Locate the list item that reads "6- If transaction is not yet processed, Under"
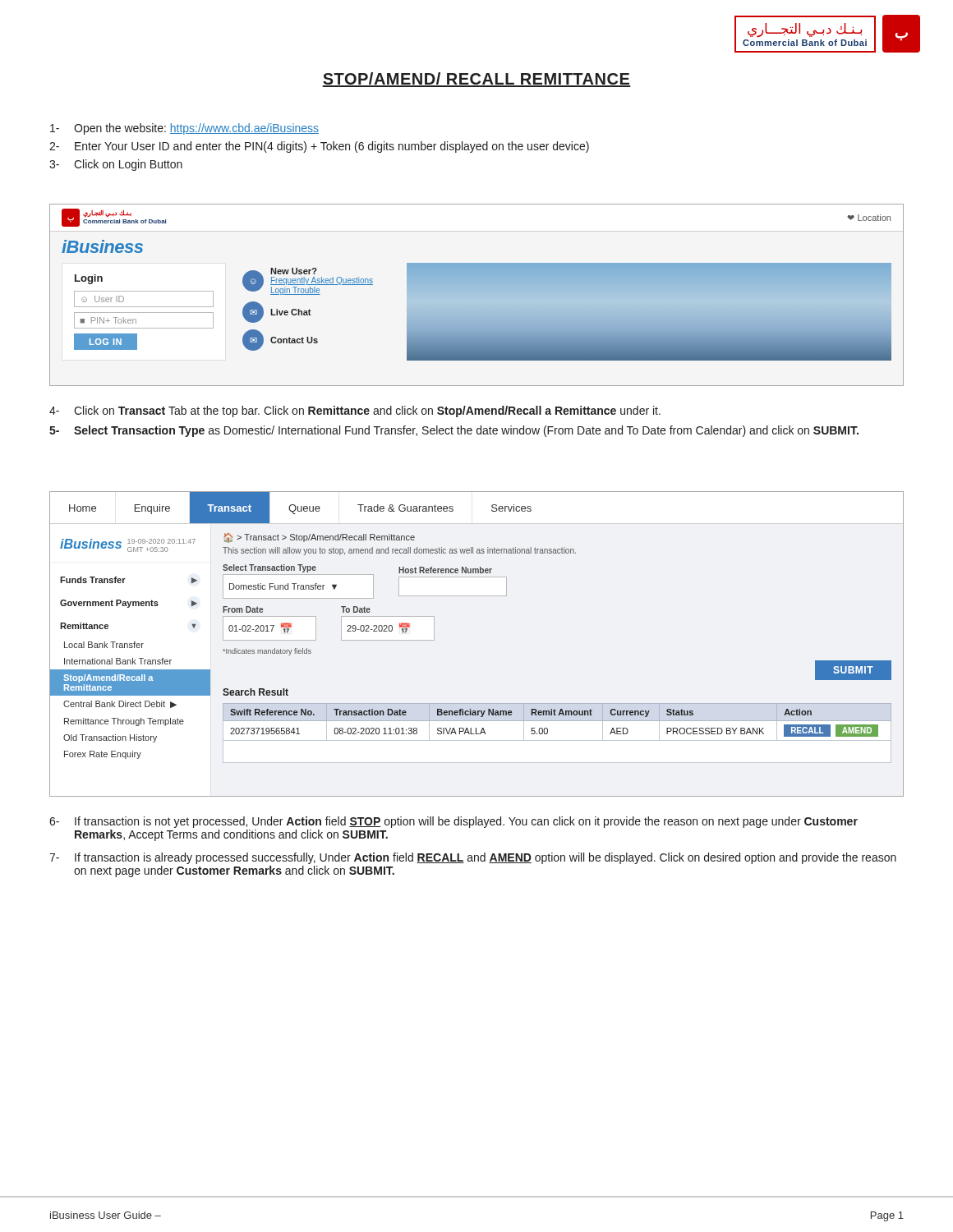The height and width of the screenshot is (1232, 953). (x=476, y=828)
